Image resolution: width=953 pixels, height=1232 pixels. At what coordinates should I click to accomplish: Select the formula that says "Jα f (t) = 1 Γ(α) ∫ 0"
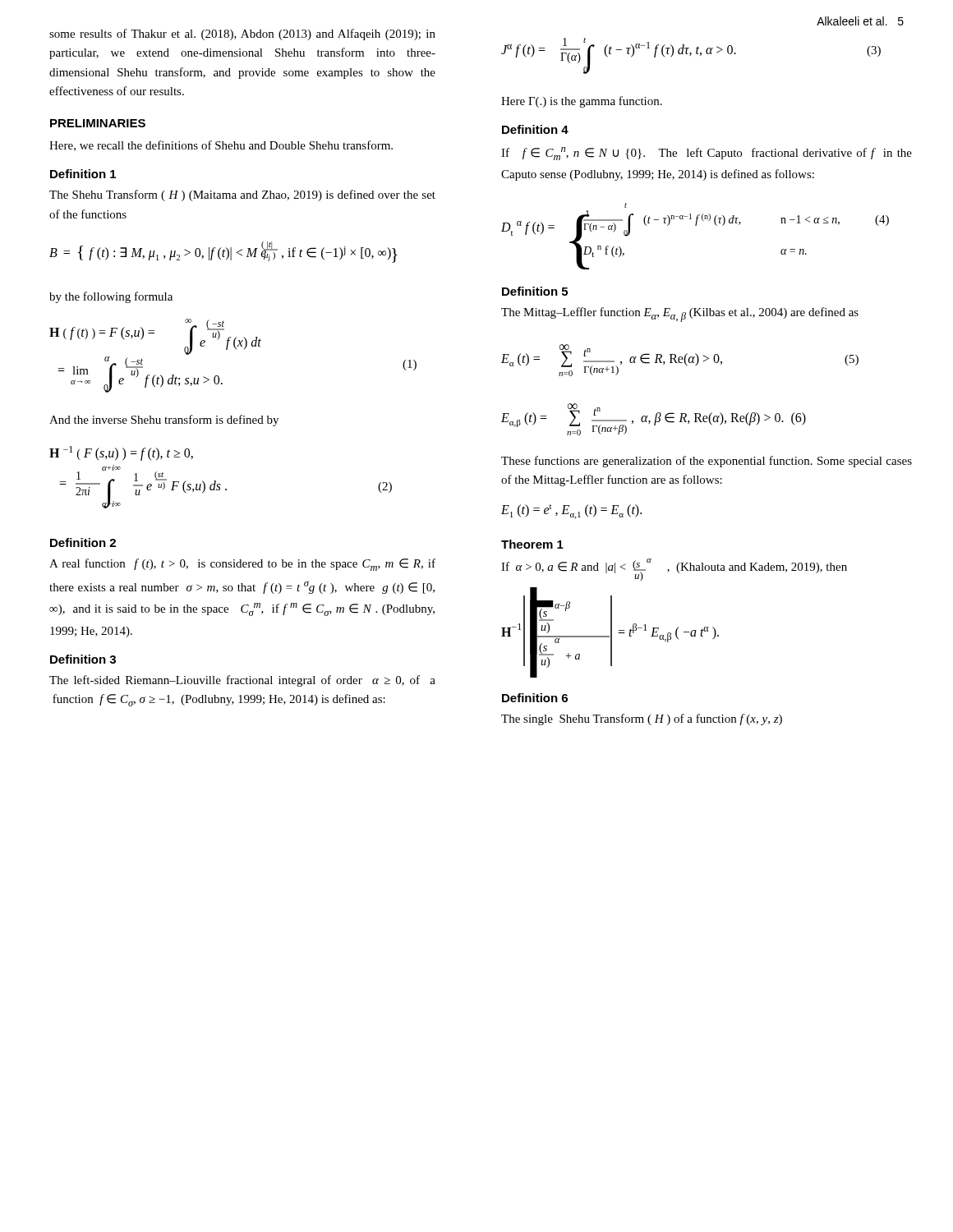698,53
